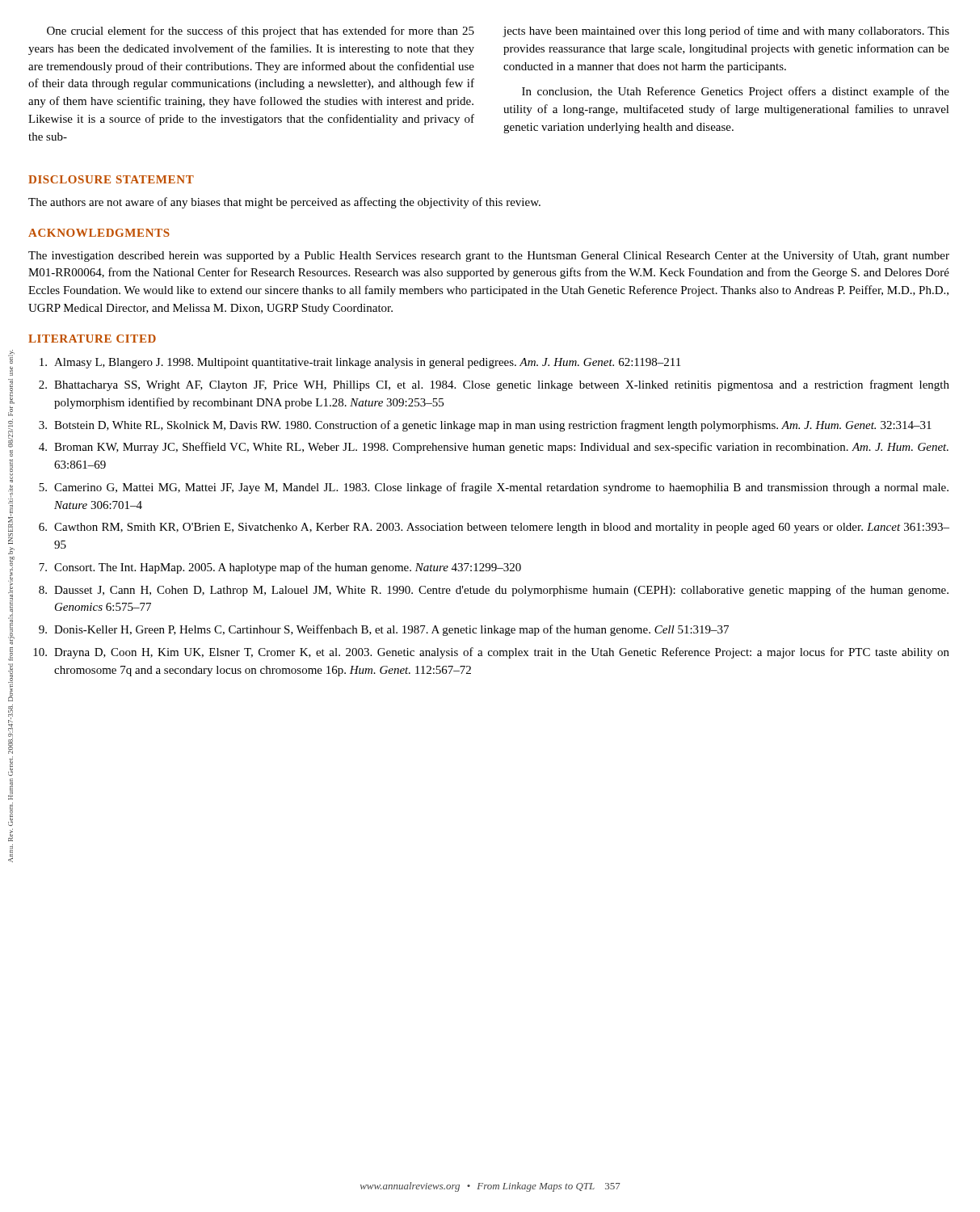Image resolution: width=980 pixels, height=1212 pixels.
Task: Where is the passage that starts "The authors are not aware of any biases"?
Action: [x=489, y=203]
